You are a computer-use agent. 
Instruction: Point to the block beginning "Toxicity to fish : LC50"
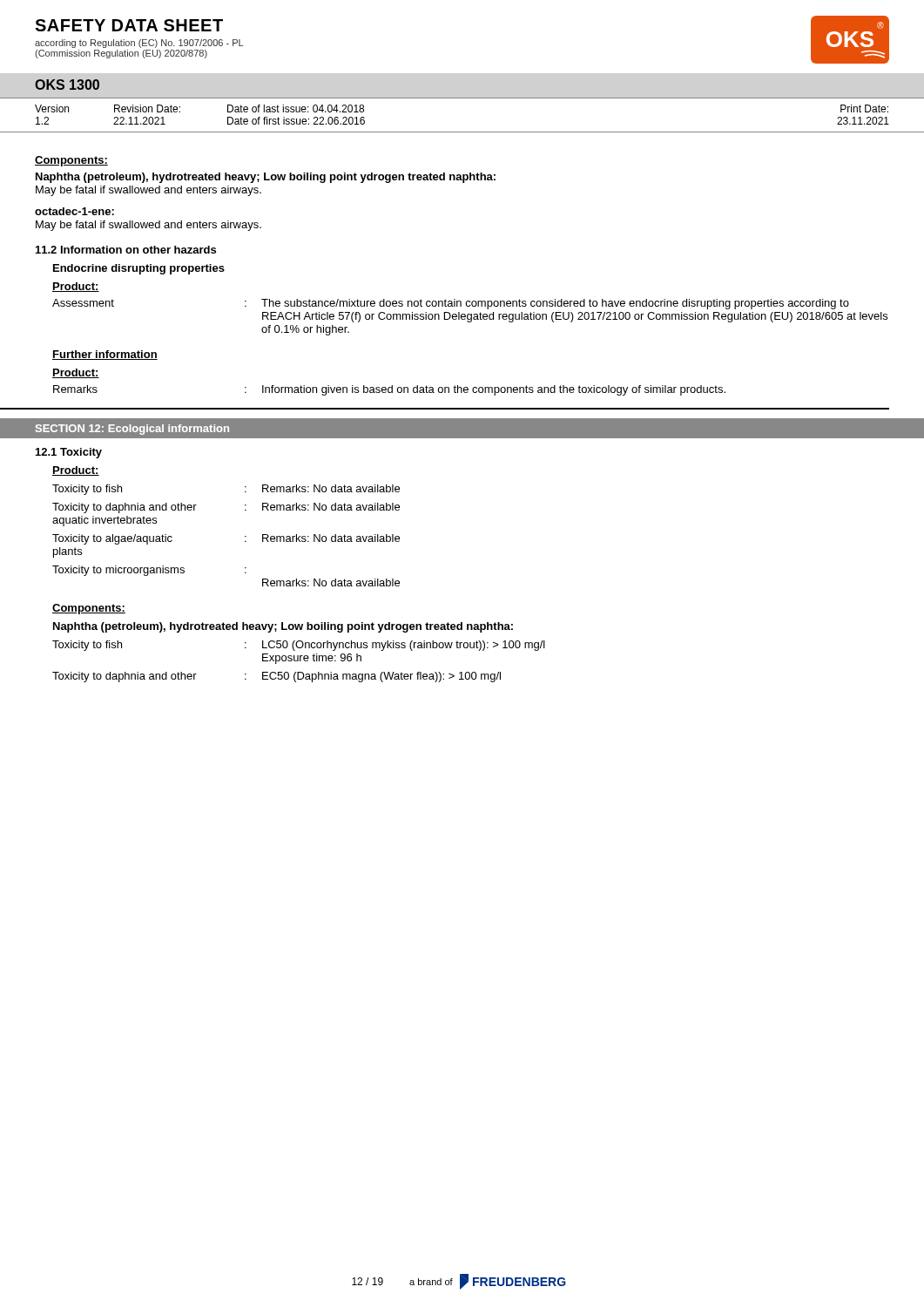(x=471, y=651)
